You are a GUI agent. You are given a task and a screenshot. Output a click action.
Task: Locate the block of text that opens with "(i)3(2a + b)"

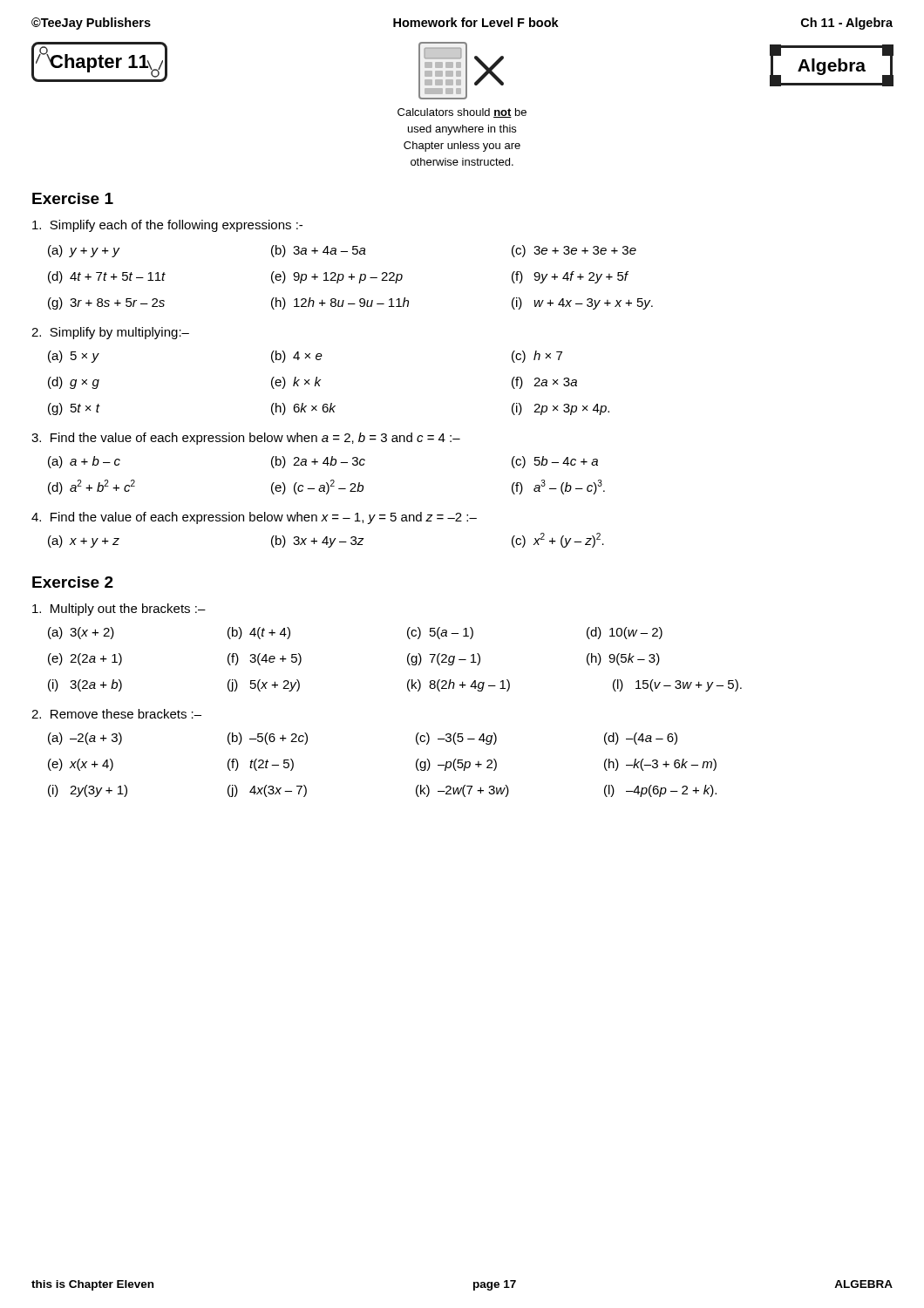470,685
